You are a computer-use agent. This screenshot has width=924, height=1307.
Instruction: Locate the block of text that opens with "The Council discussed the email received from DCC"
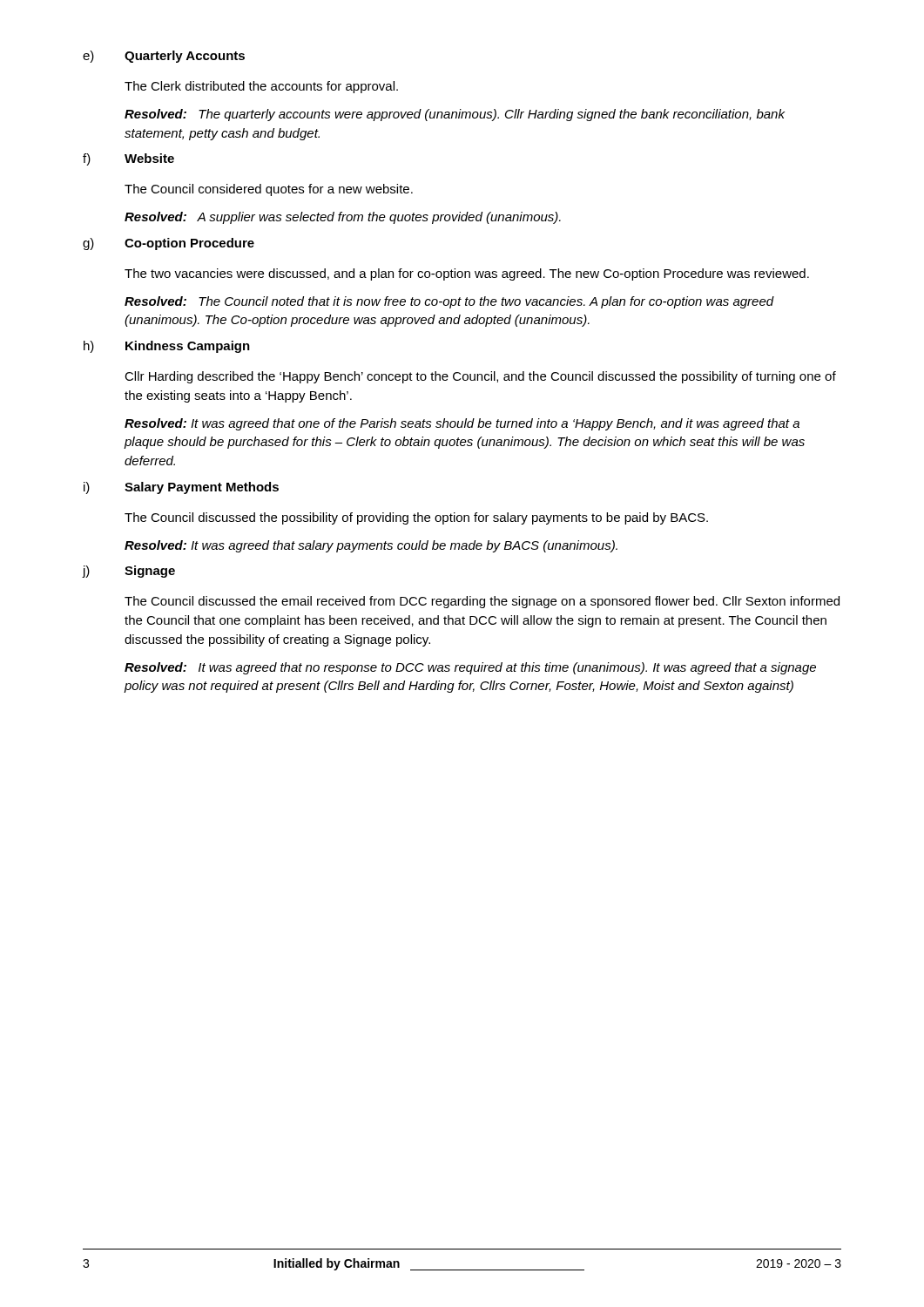coord(483,620)
